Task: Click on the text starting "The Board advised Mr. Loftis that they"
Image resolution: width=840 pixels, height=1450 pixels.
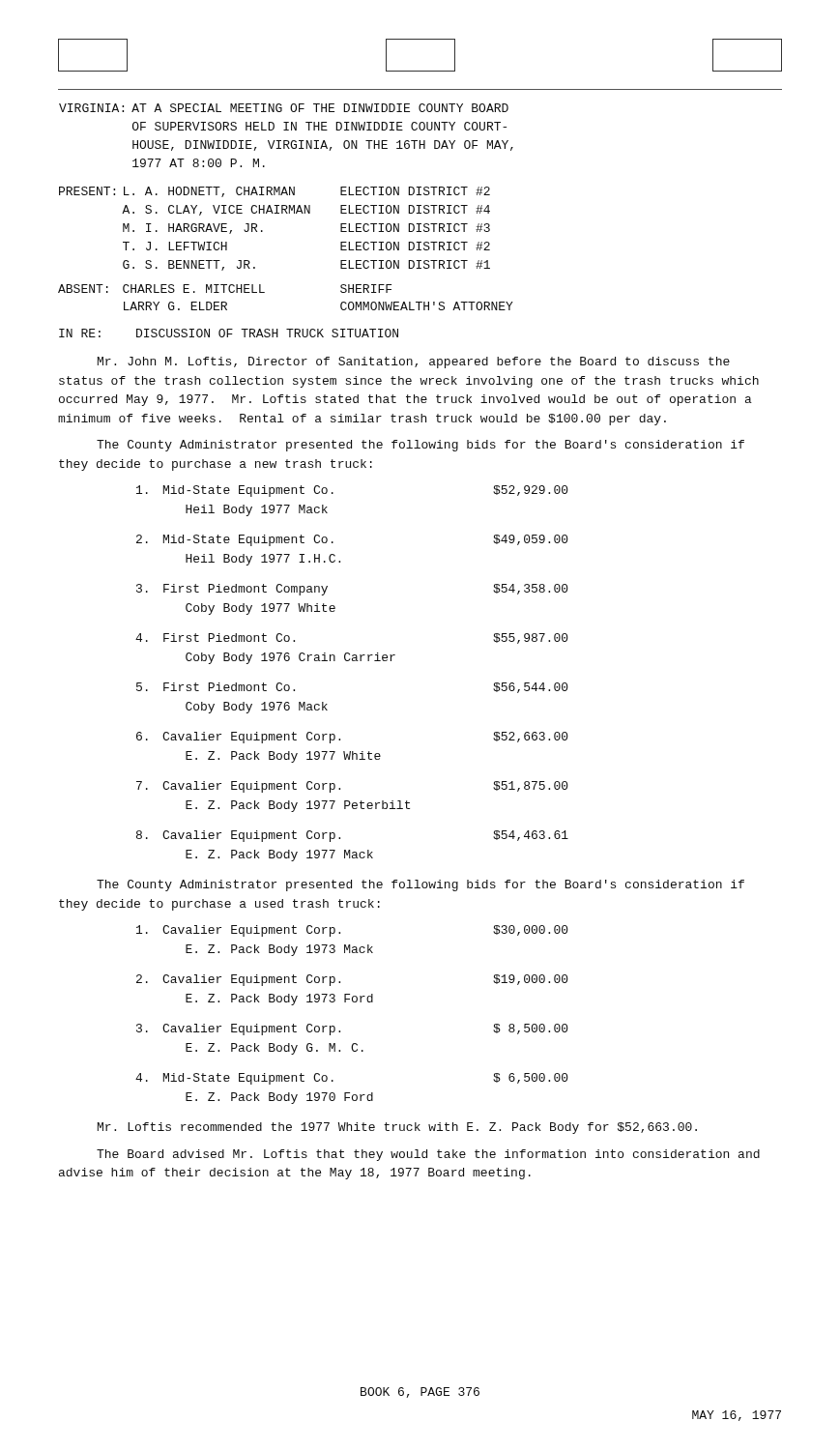Action: pyautogui.click(x=409, y=1164)
